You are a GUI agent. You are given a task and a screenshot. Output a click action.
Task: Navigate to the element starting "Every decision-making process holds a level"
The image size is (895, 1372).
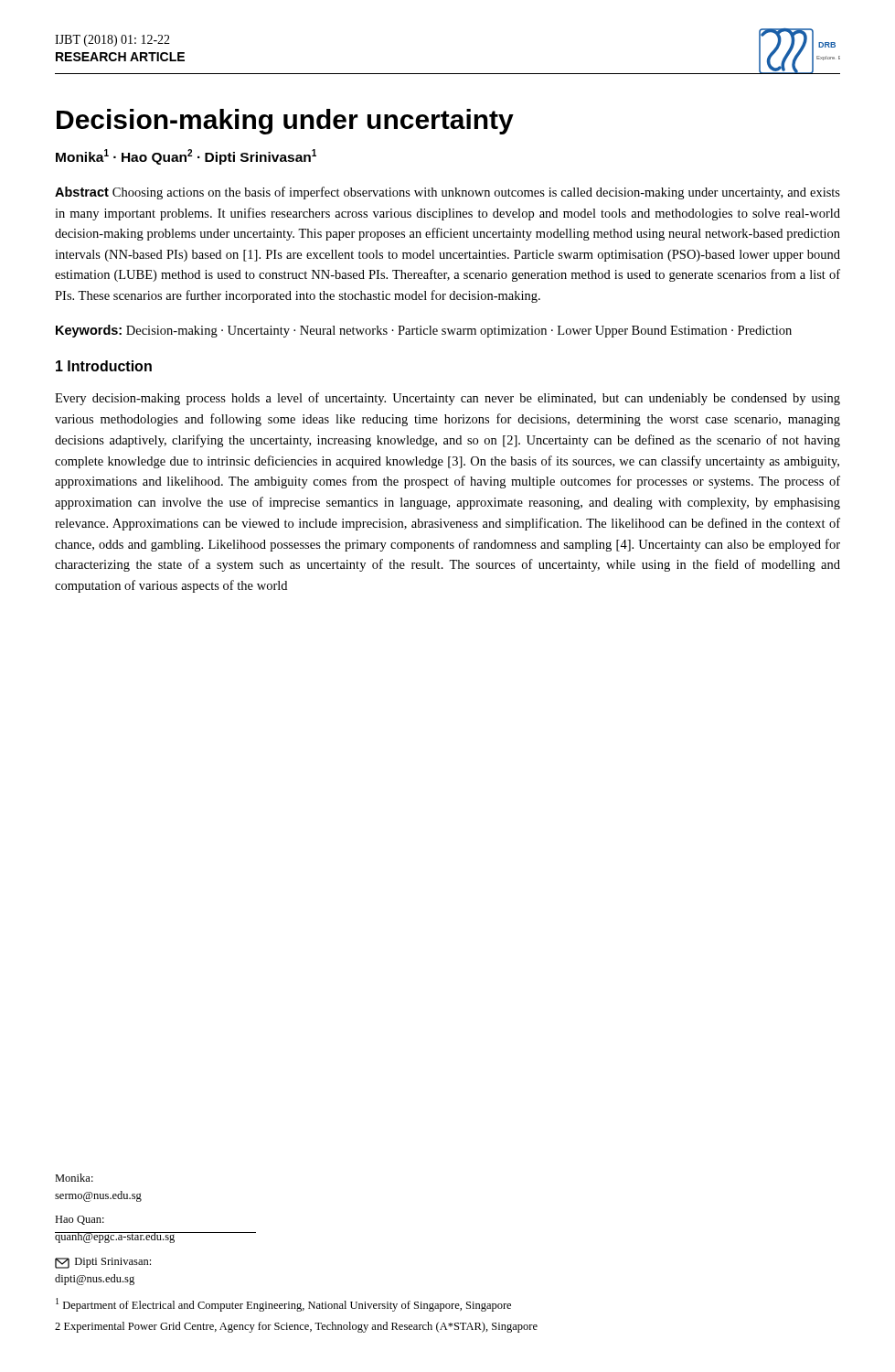448,492
